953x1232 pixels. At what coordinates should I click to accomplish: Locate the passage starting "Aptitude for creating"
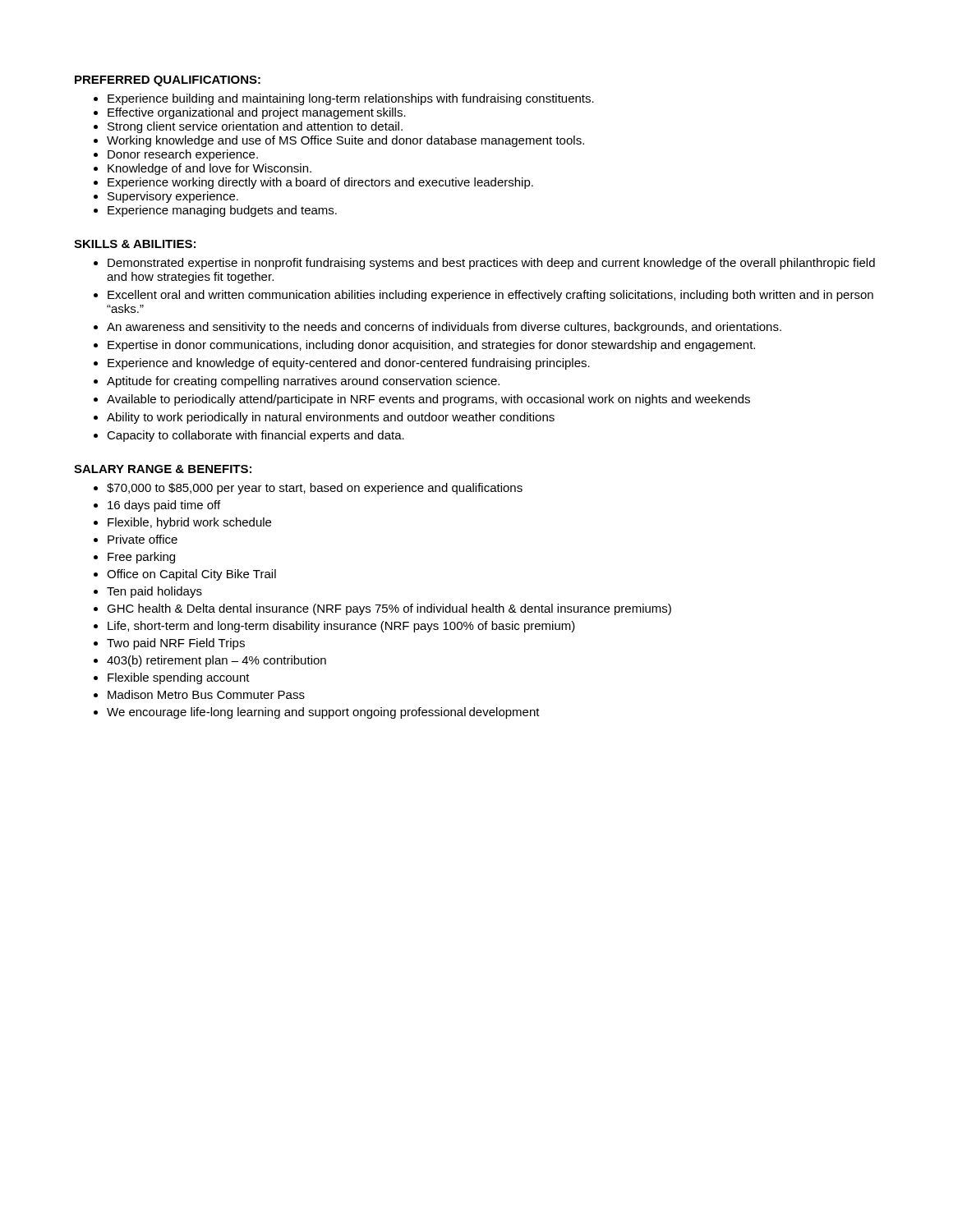[x=304, y=381]
